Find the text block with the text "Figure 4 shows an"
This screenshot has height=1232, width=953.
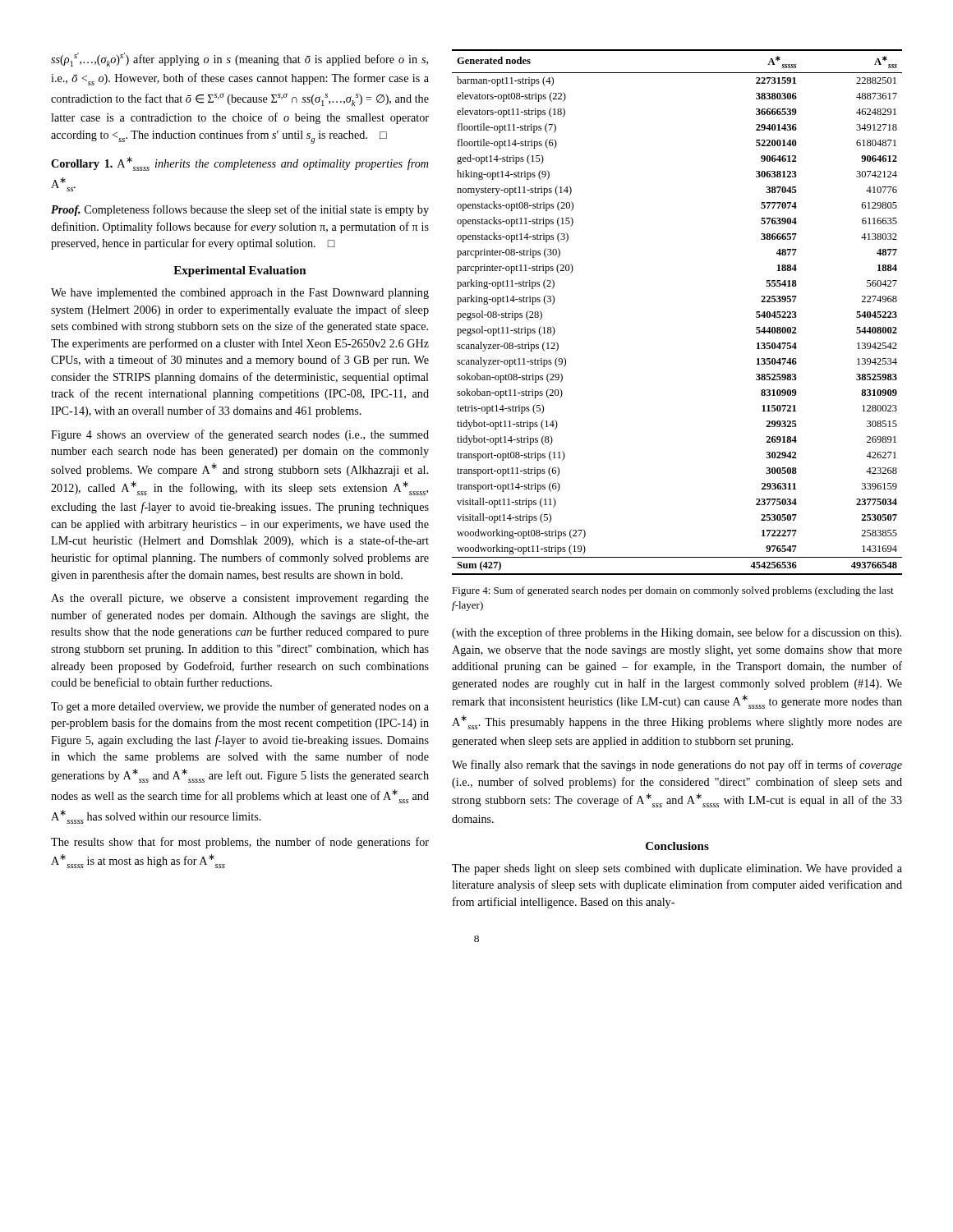point(240,505)
